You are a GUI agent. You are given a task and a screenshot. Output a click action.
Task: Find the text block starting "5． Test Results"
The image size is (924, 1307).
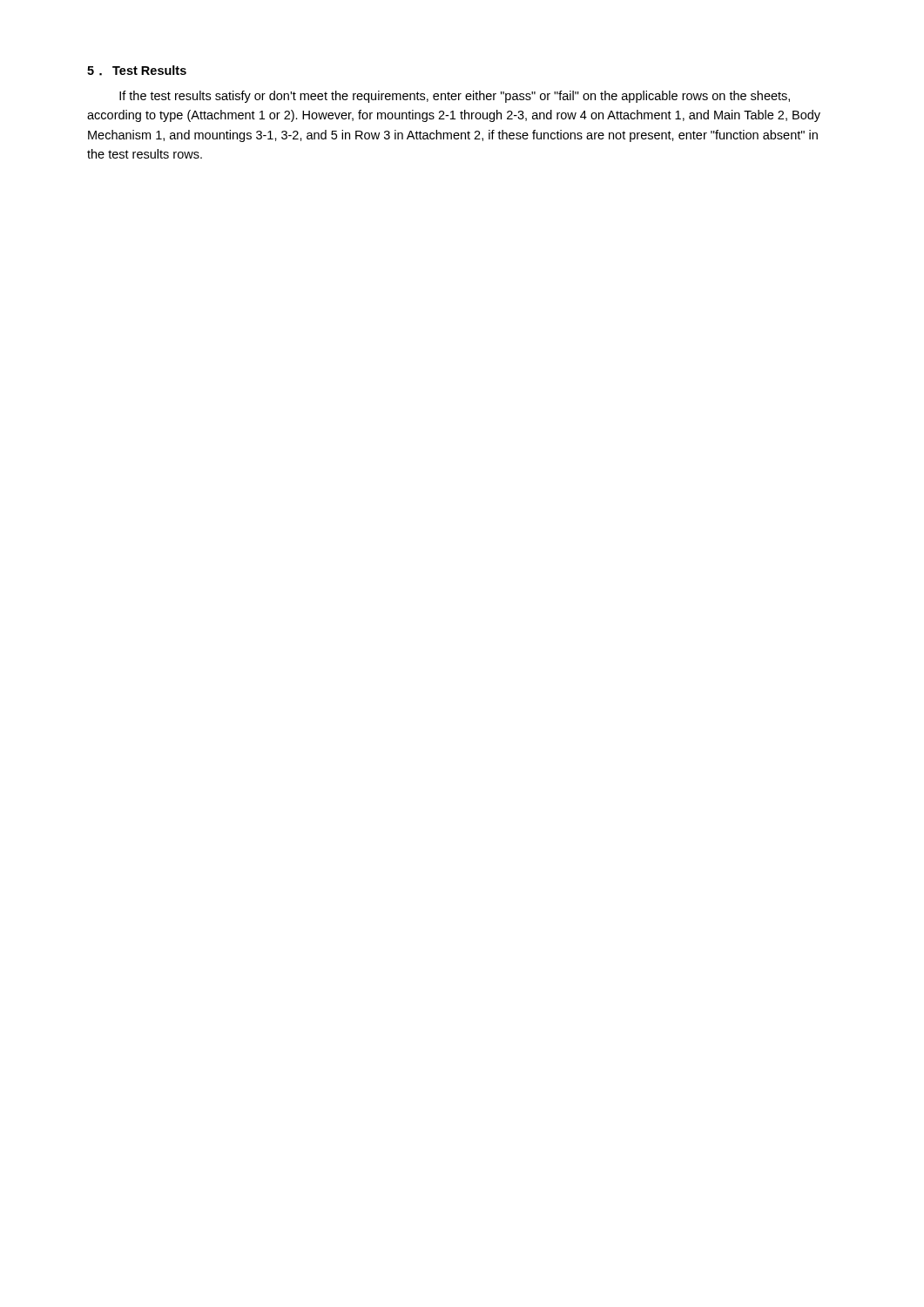click(137, 71)
